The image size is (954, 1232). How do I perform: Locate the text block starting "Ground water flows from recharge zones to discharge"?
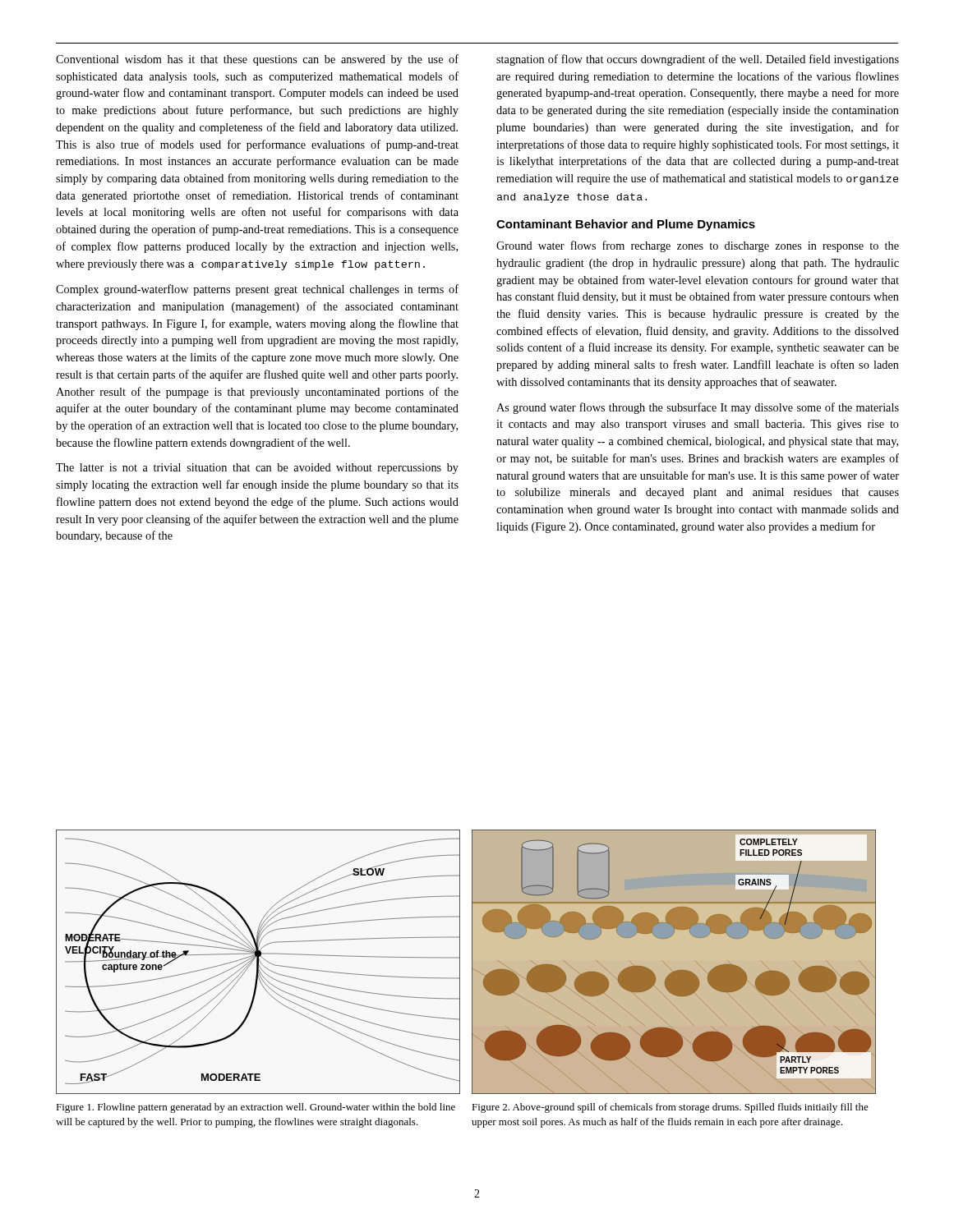[x=698, y=314]
